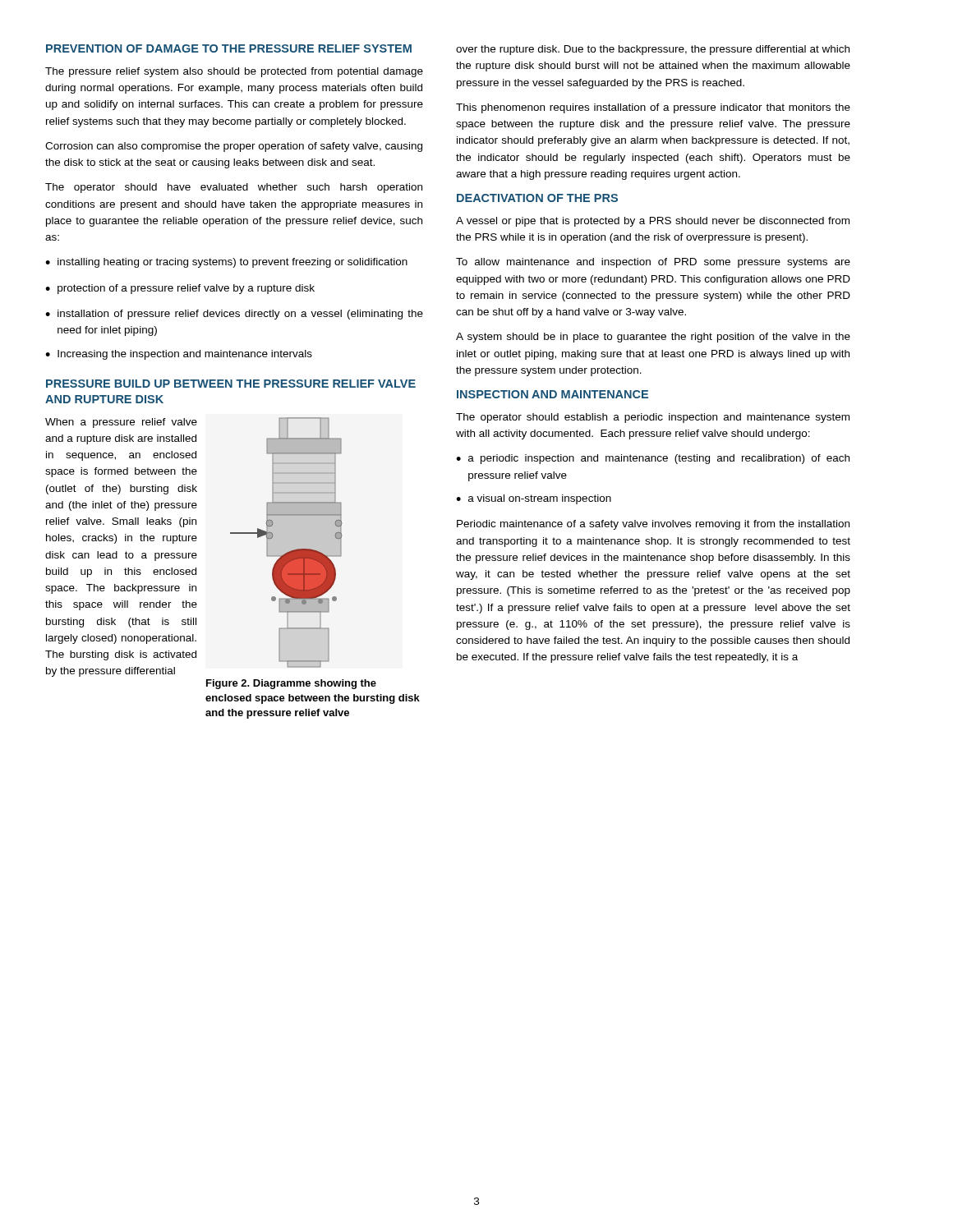Point to the element starting "To allow maintenance"

coord(653,287)
